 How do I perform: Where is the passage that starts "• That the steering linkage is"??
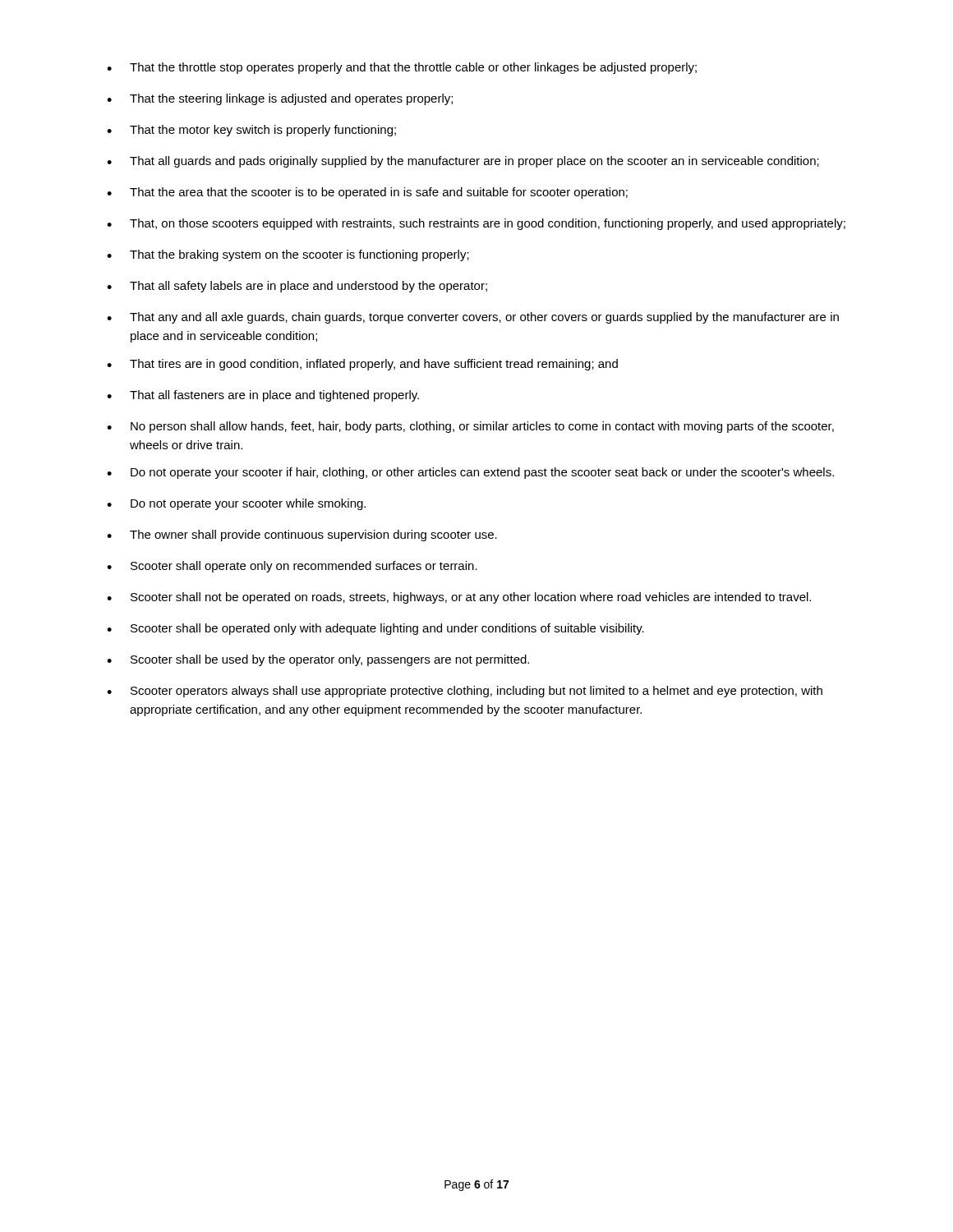(x=280, y=100)
